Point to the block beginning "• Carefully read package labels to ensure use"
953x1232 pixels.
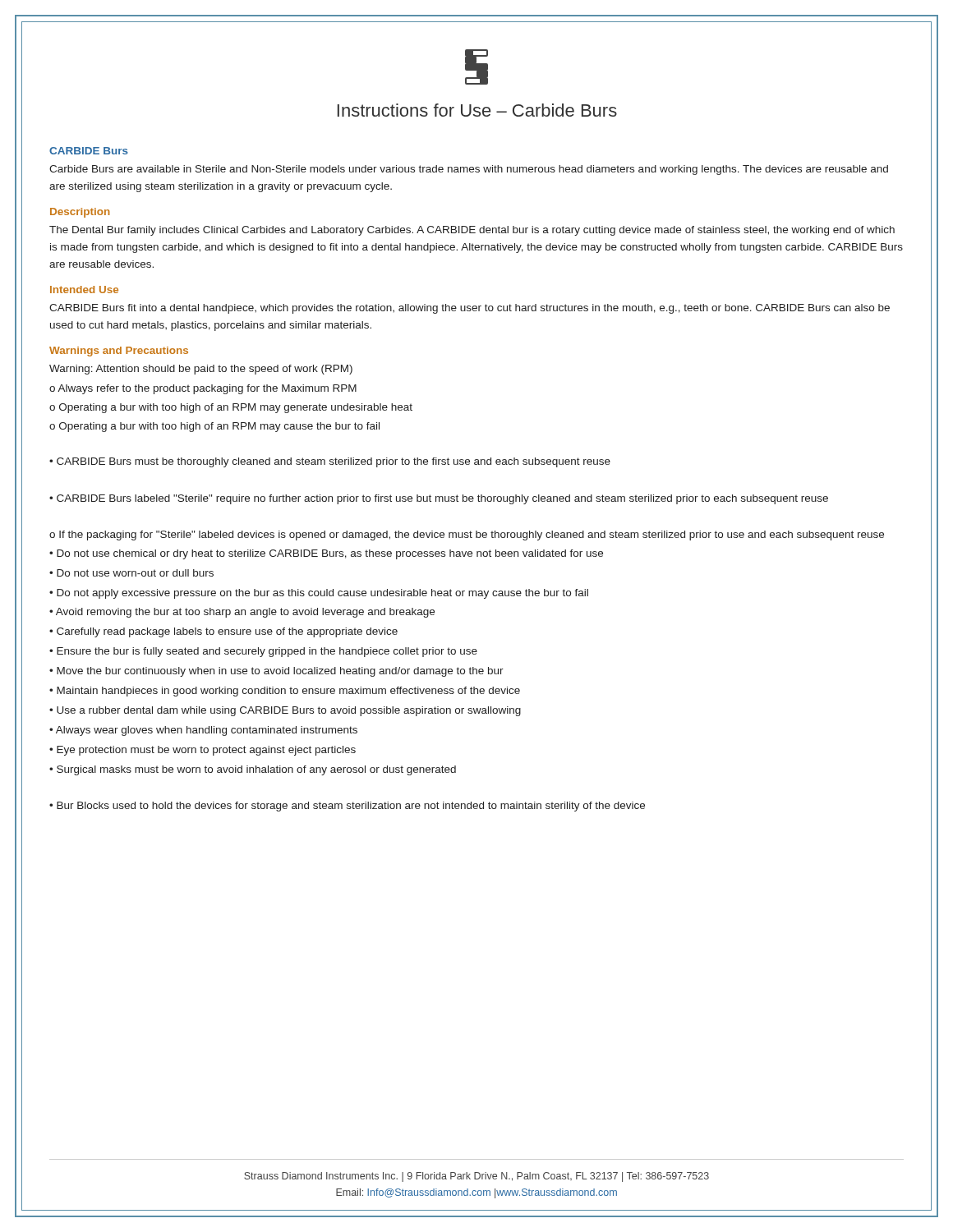point(224,632)
